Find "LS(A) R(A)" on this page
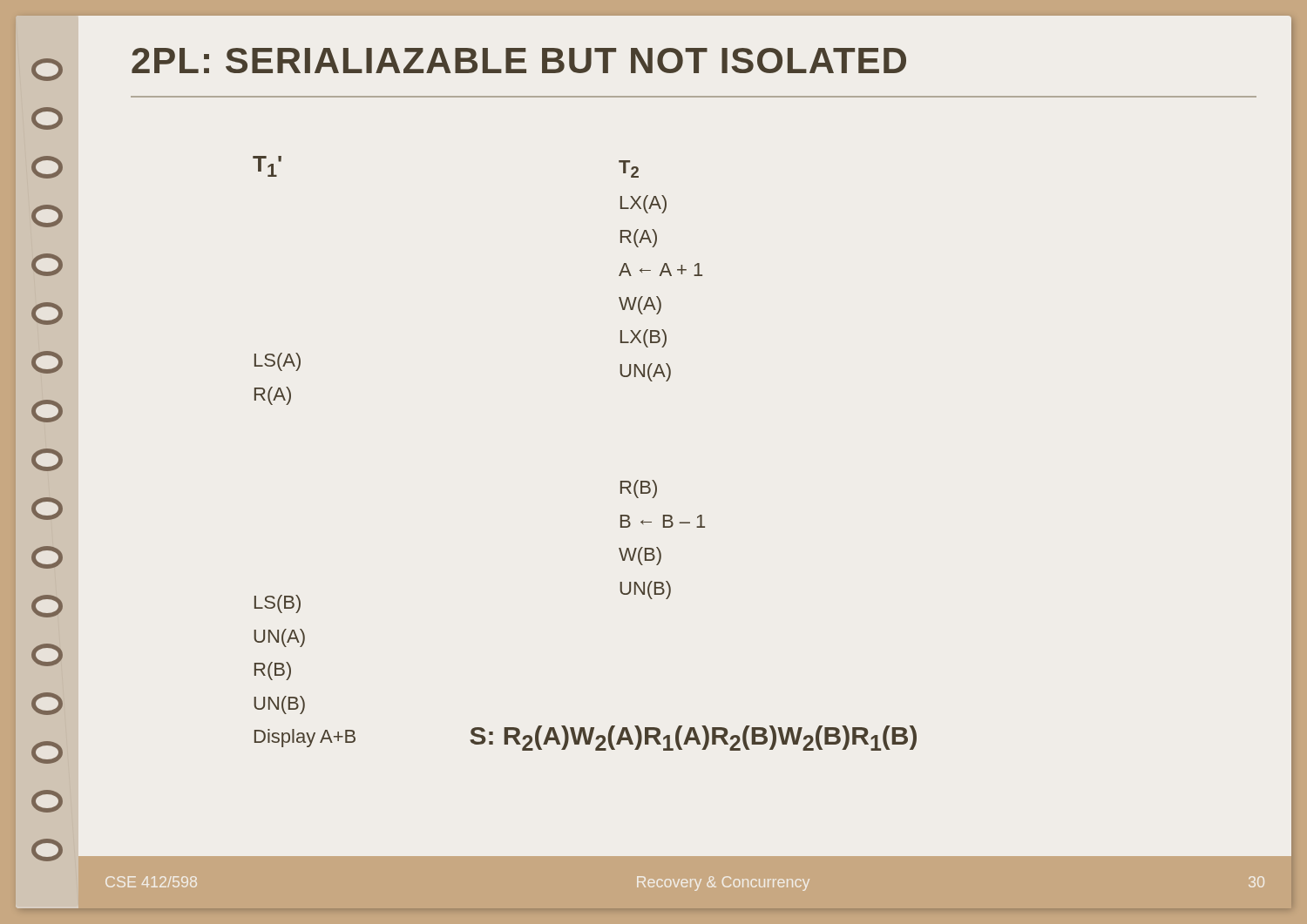Screen dimensions: 924x1307 pyautogui.click(x=277, y=377)
